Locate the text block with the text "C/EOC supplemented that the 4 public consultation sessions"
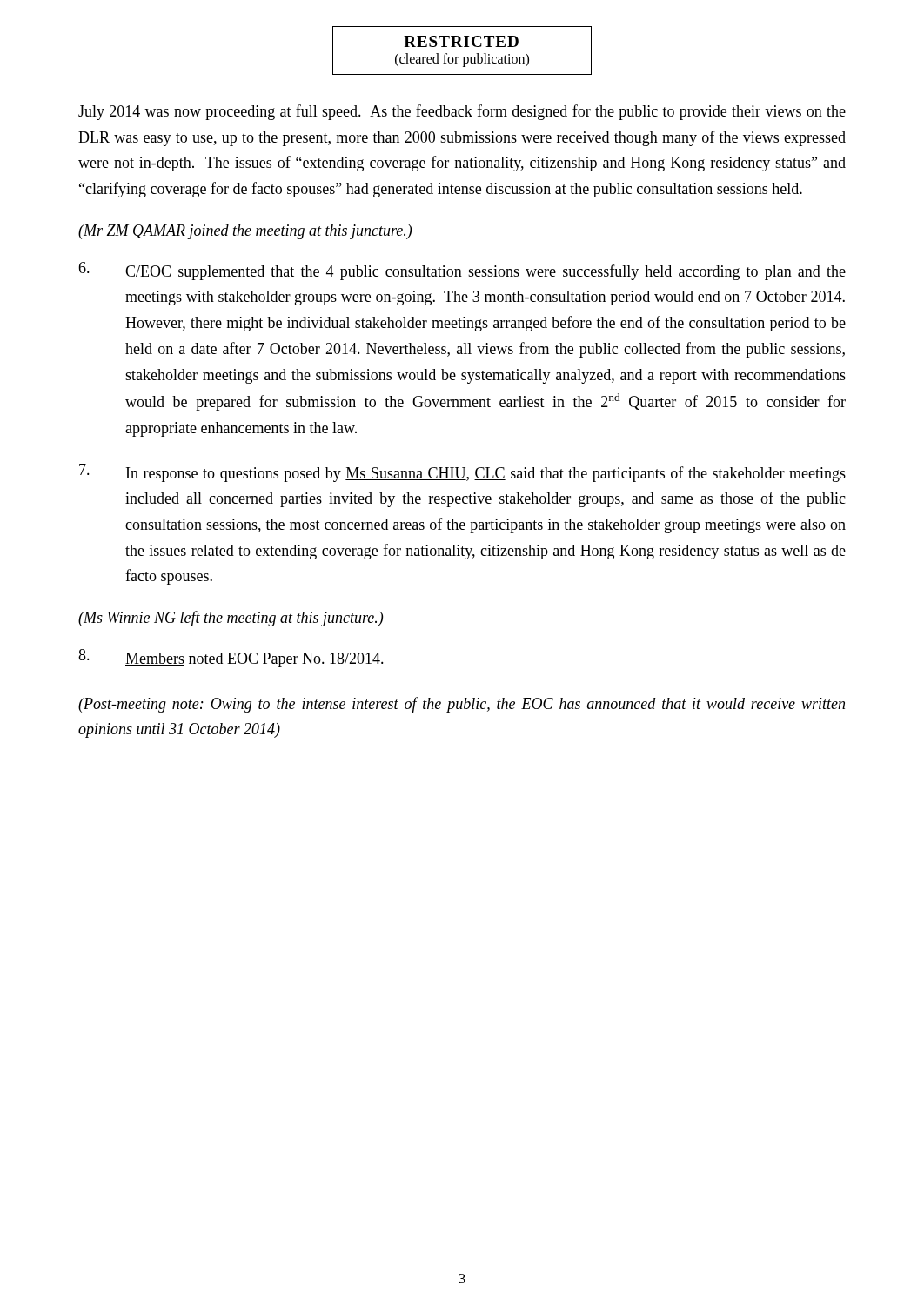The image size is (924, 1305). [x=462, y=350]
